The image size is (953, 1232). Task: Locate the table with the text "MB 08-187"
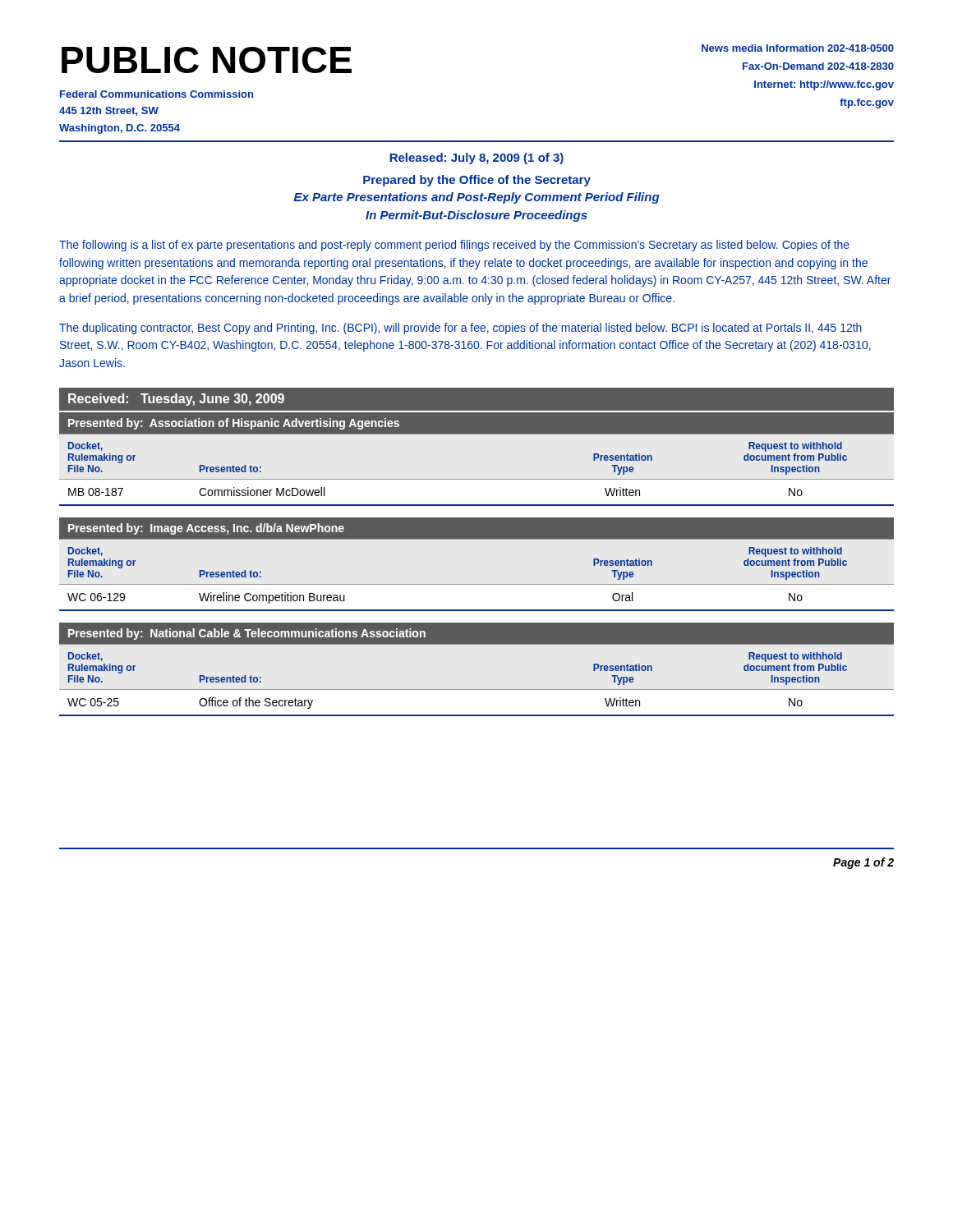coord(476,470)
